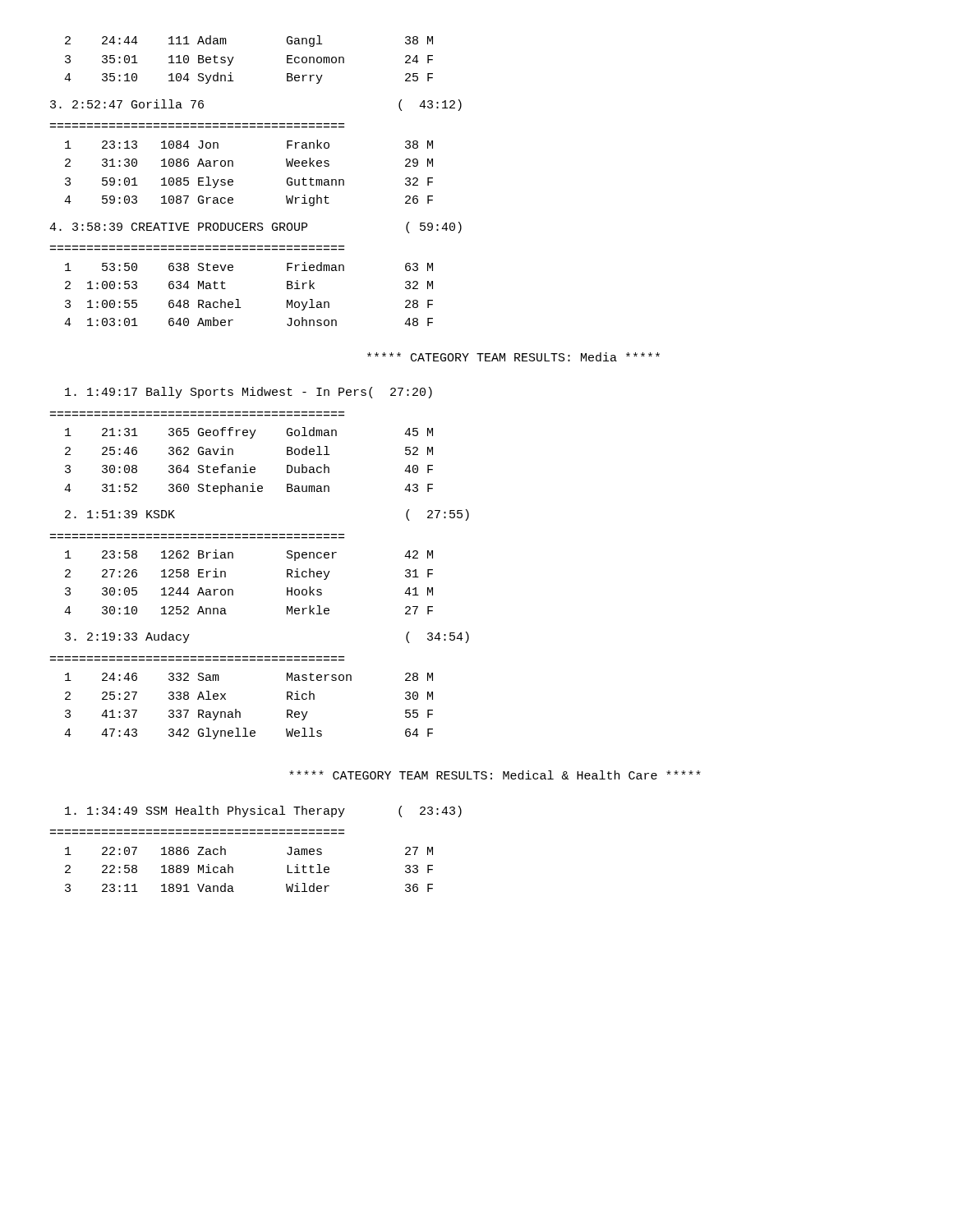Viewport: 953px width, 1232px height.
Task: Locate the element starting "***** CATEGORY TEAM RESULTS: Medical &"
Action: [476, 777]
